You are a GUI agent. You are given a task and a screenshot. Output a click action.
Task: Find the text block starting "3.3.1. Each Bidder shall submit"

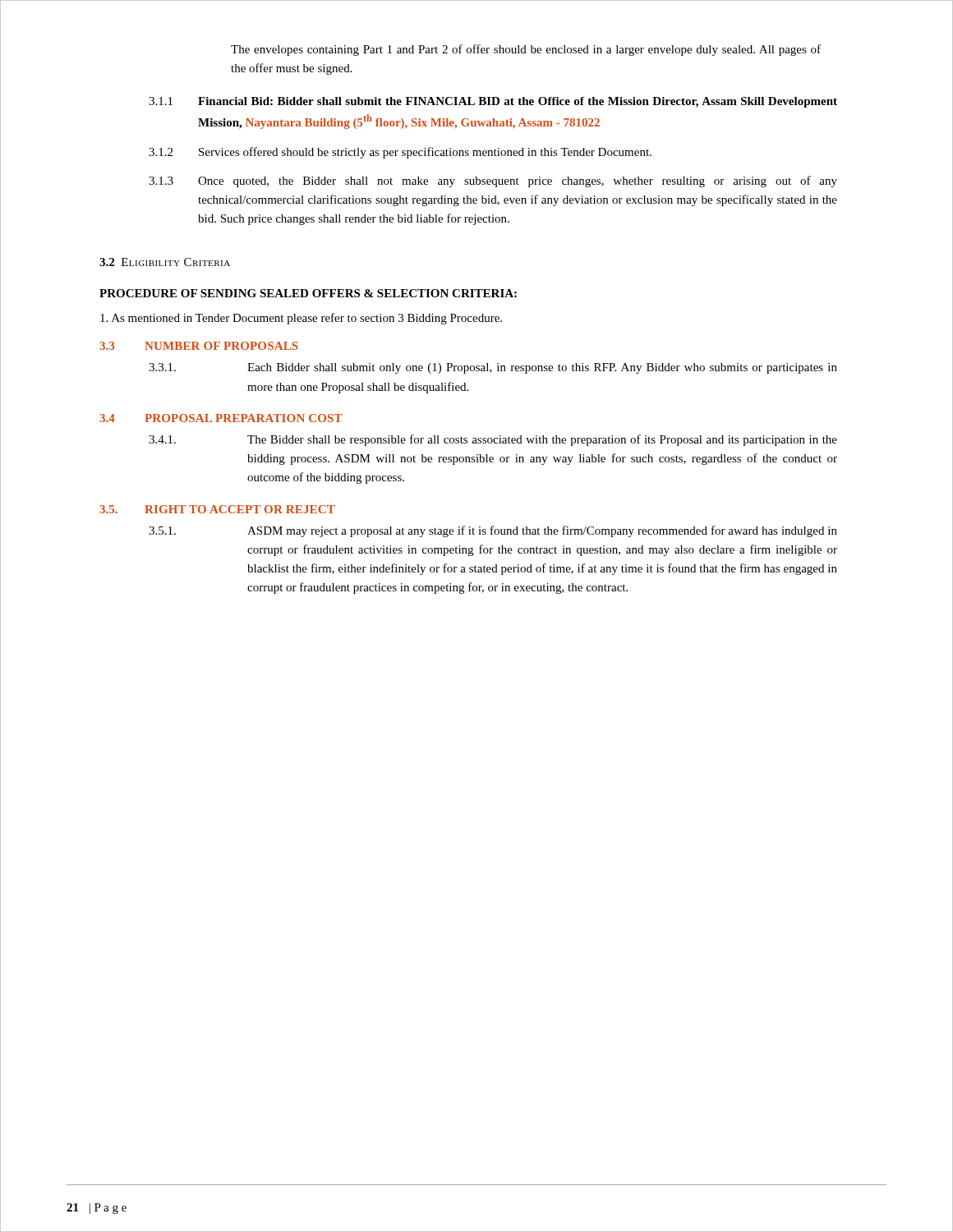coord(493,377)
